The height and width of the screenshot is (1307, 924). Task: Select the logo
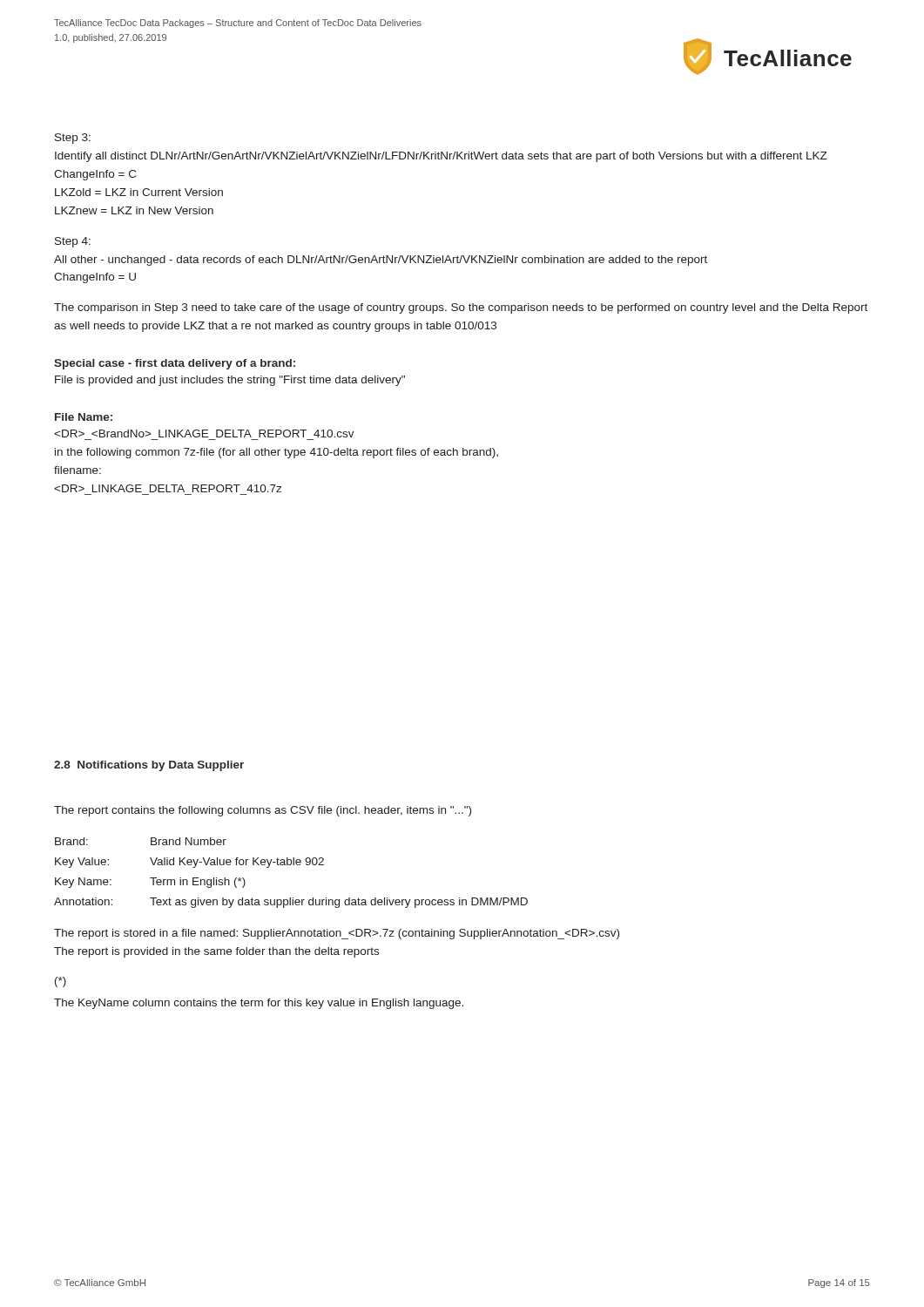click(774, 61)
